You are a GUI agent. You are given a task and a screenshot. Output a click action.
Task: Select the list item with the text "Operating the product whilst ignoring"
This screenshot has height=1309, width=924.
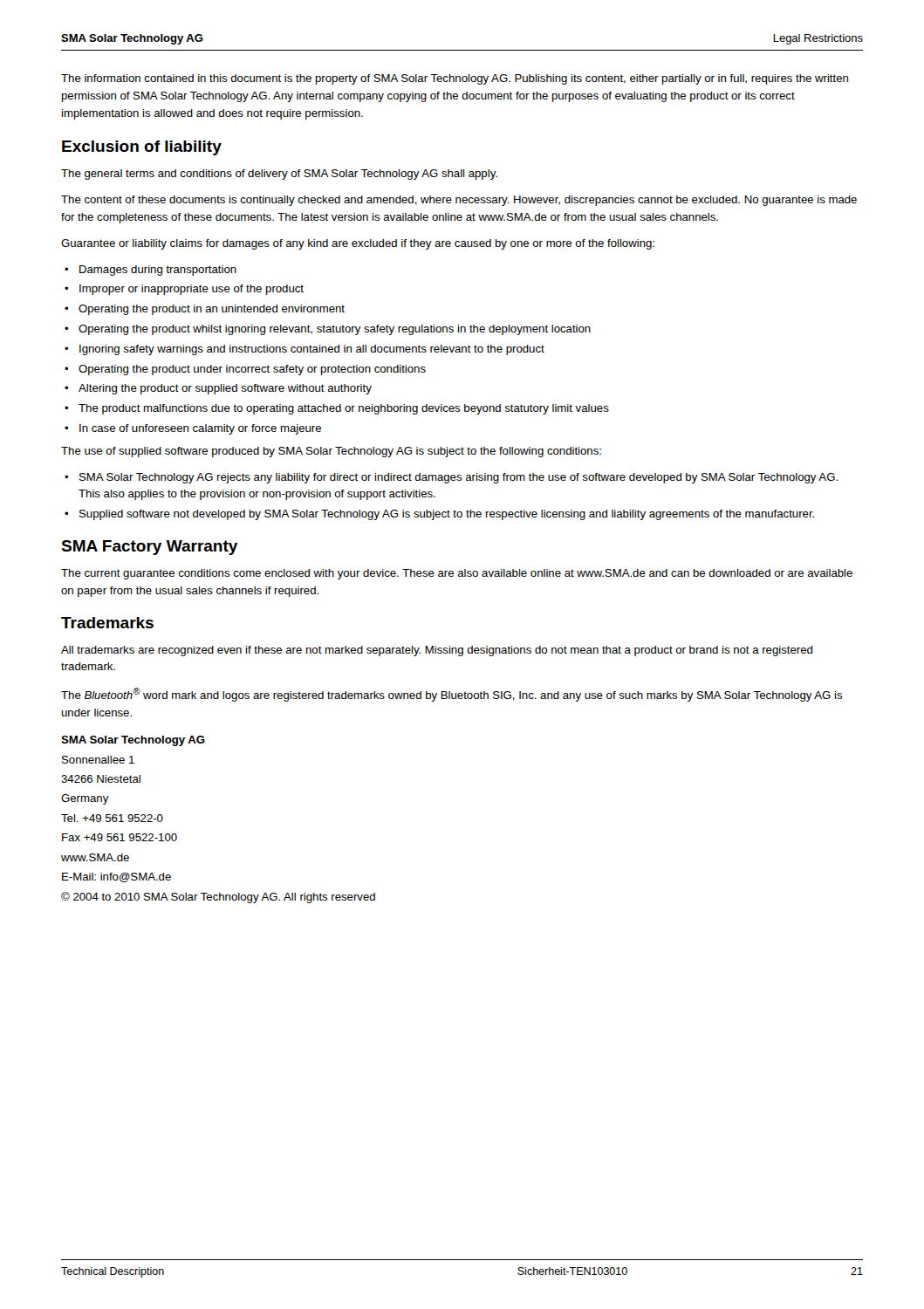(335, 329)
